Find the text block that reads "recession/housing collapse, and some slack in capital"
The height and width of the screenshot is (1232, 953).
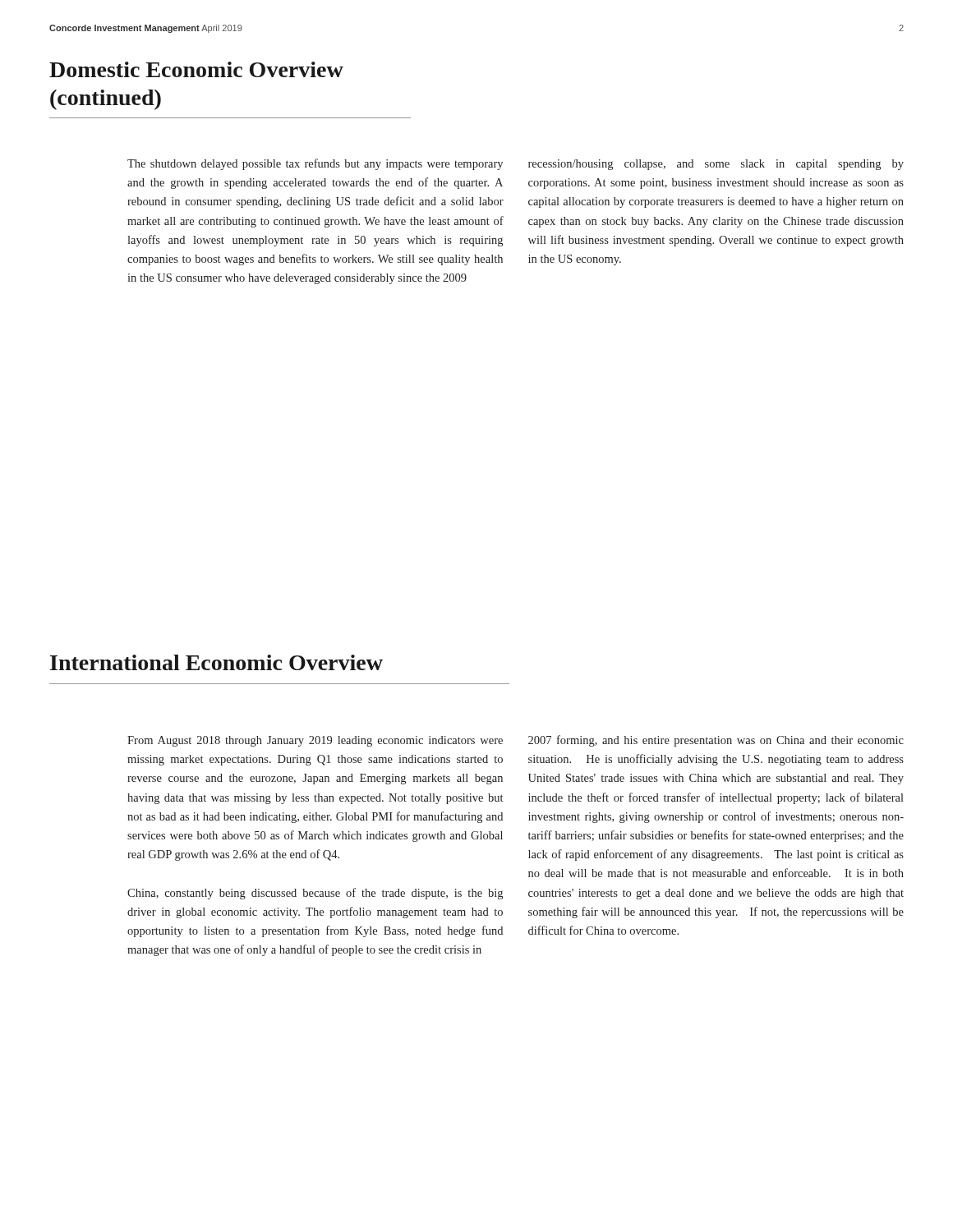(x=716, y=211)
